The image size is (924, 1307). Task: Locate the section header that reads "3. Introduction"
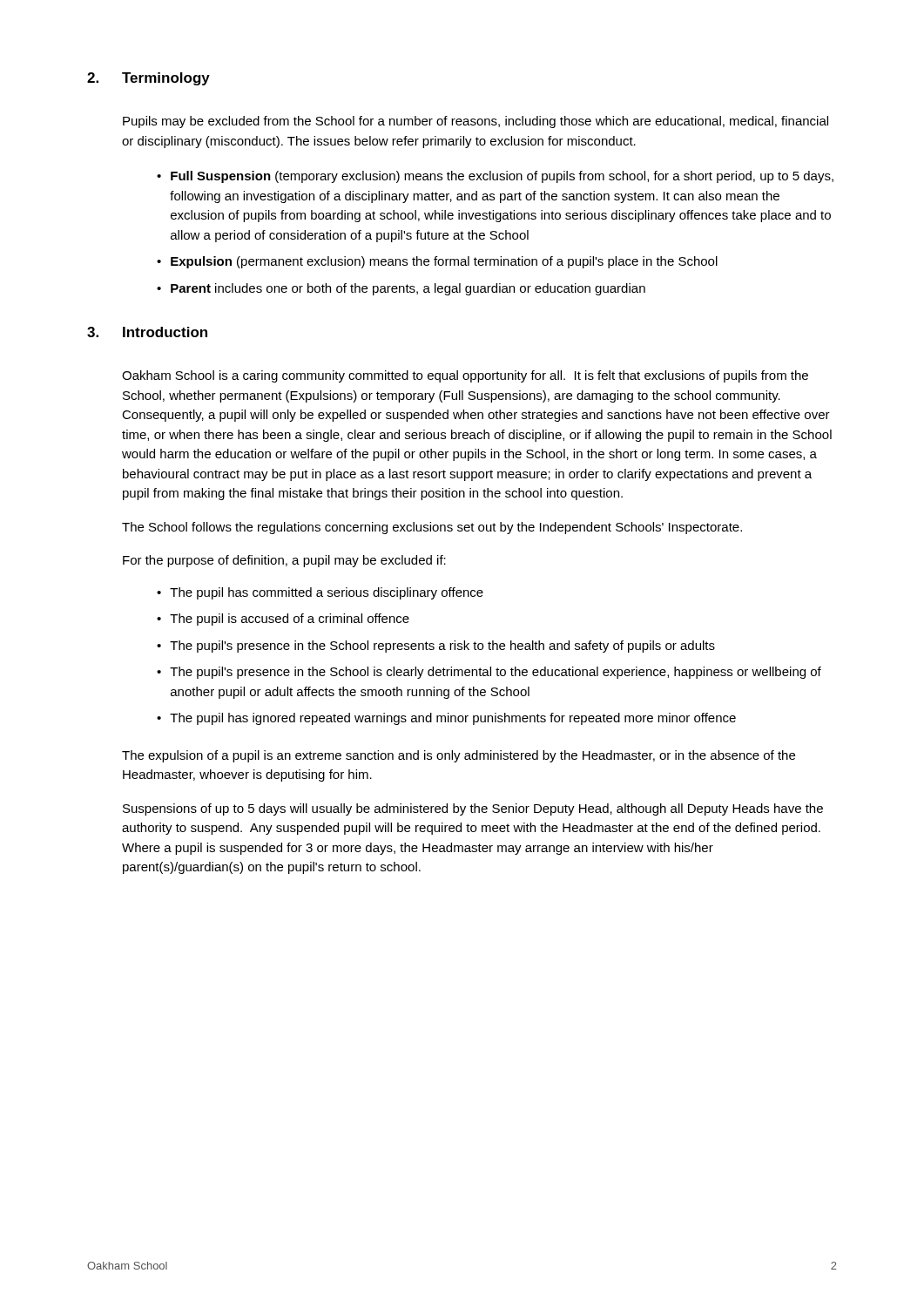pos(147,332)
